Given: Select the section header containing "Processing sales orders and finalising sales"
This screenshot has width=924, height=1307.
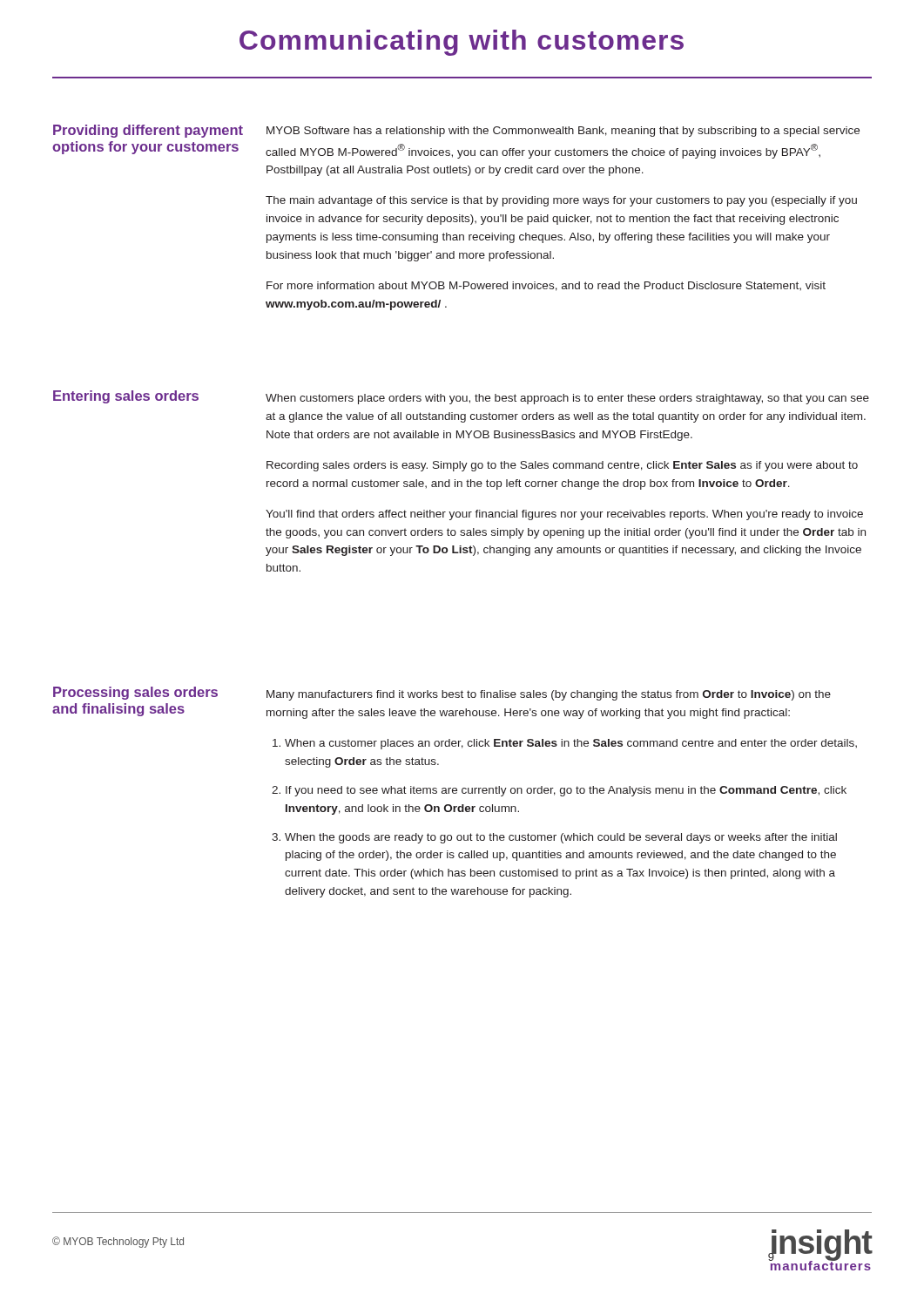Looking at the screenshot, I should tap(135, 700).
